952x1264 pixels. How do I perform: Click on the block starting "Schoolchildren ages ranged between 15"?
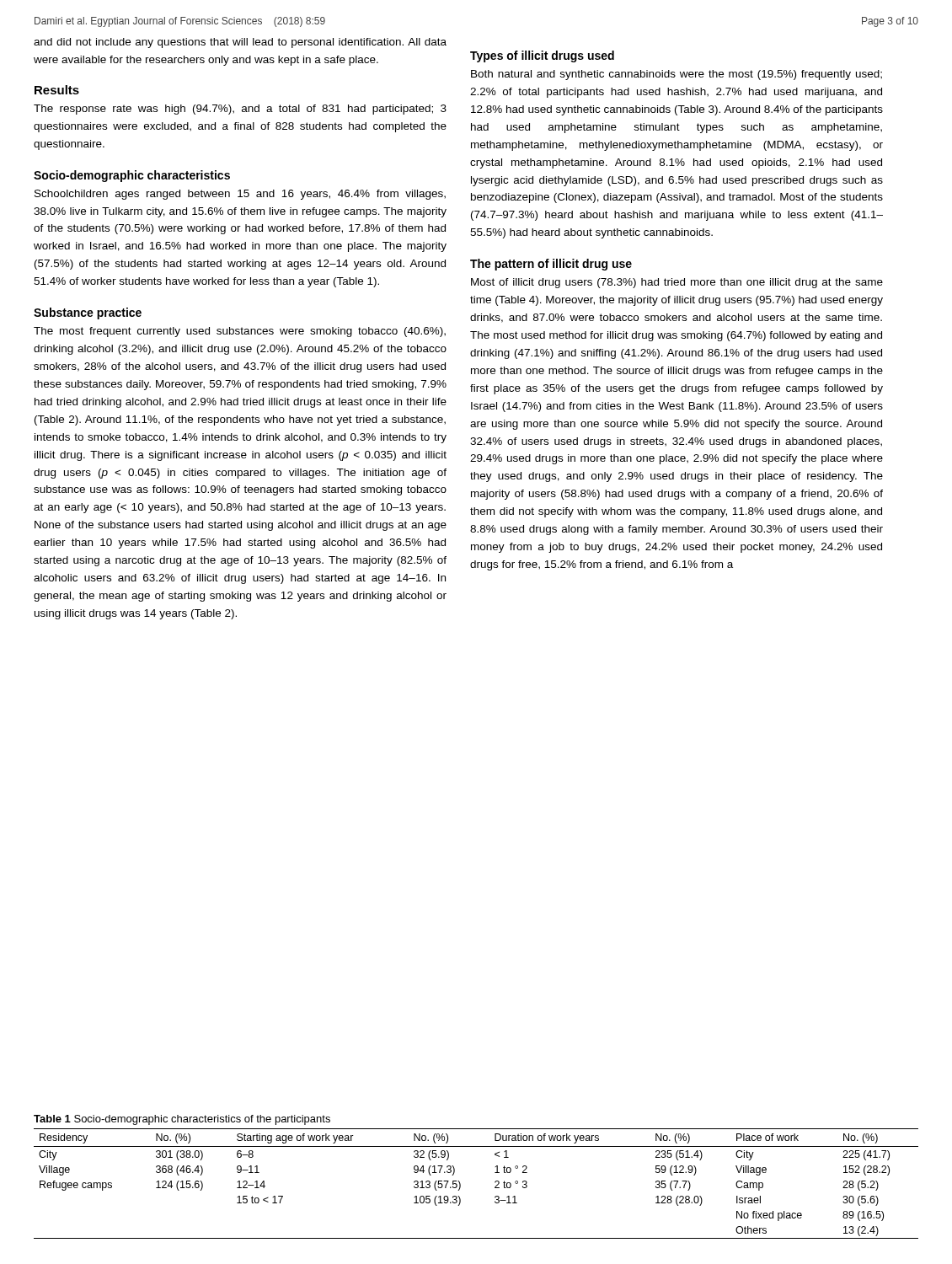click(x=240, y=238)
